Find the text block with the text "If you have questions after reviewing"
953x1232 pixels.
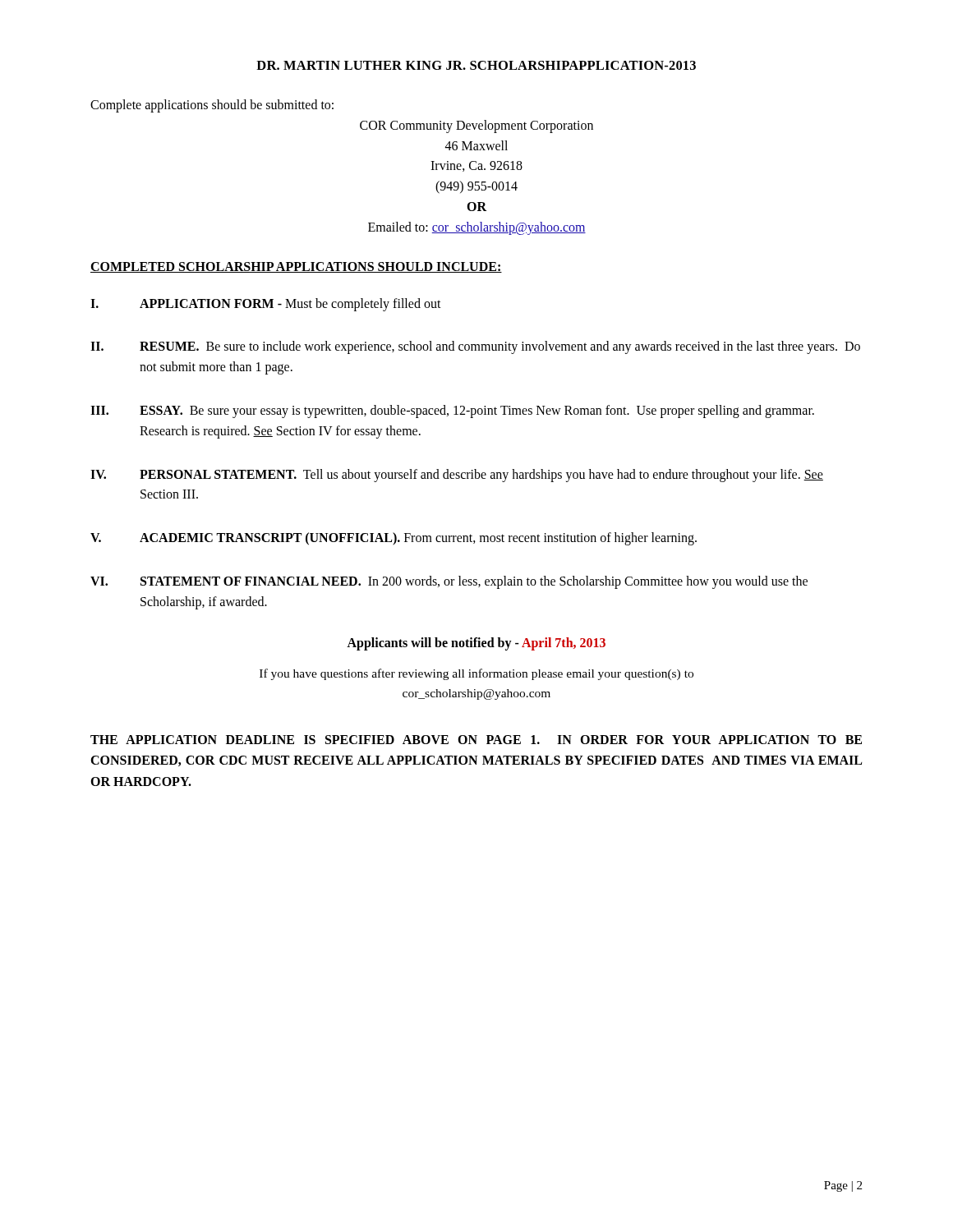point(476,683)
